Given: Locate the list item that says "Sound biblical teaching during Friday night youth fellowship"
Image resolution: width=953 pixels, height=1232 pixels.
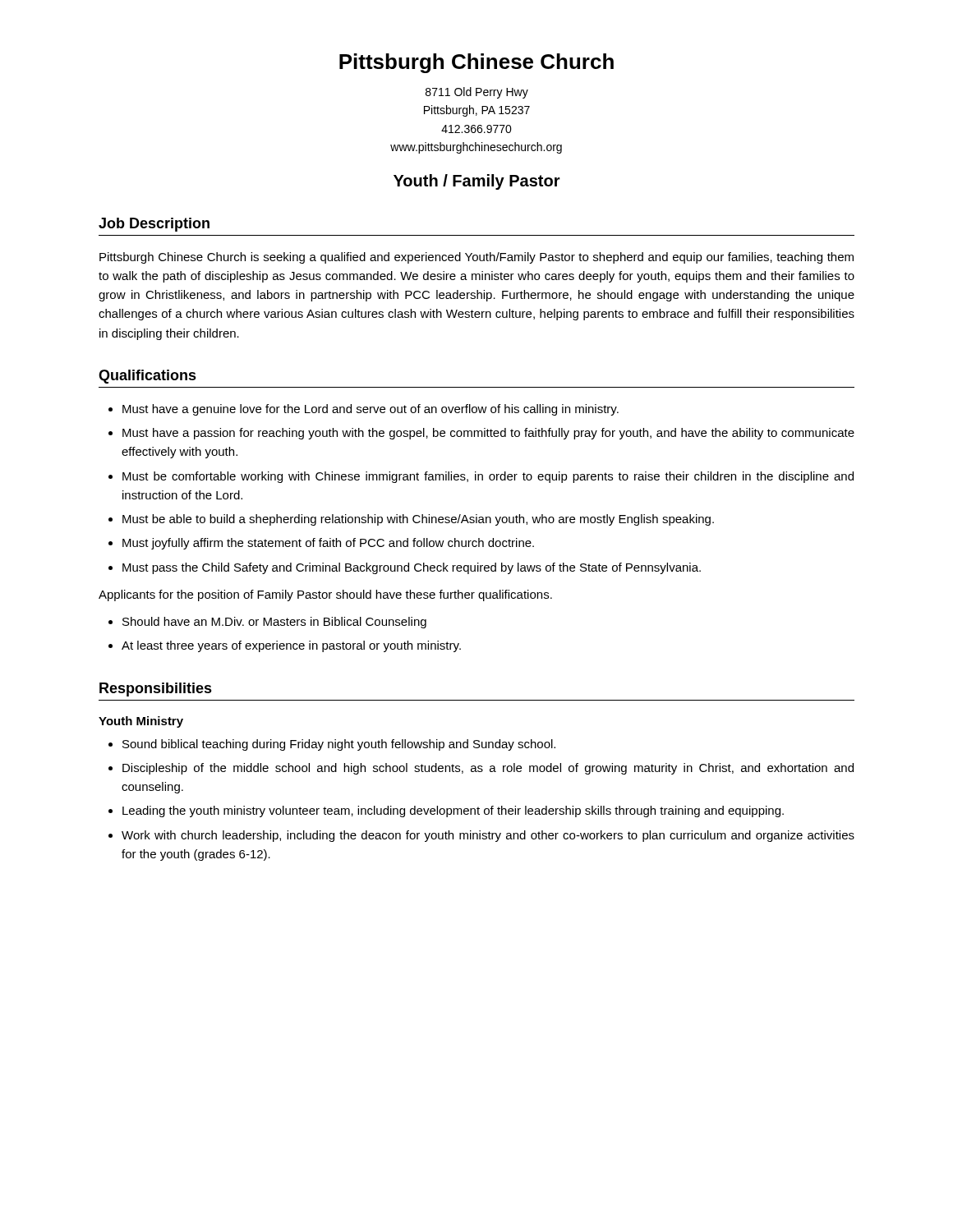Looking at the screenshot, I should click(339, 743).
